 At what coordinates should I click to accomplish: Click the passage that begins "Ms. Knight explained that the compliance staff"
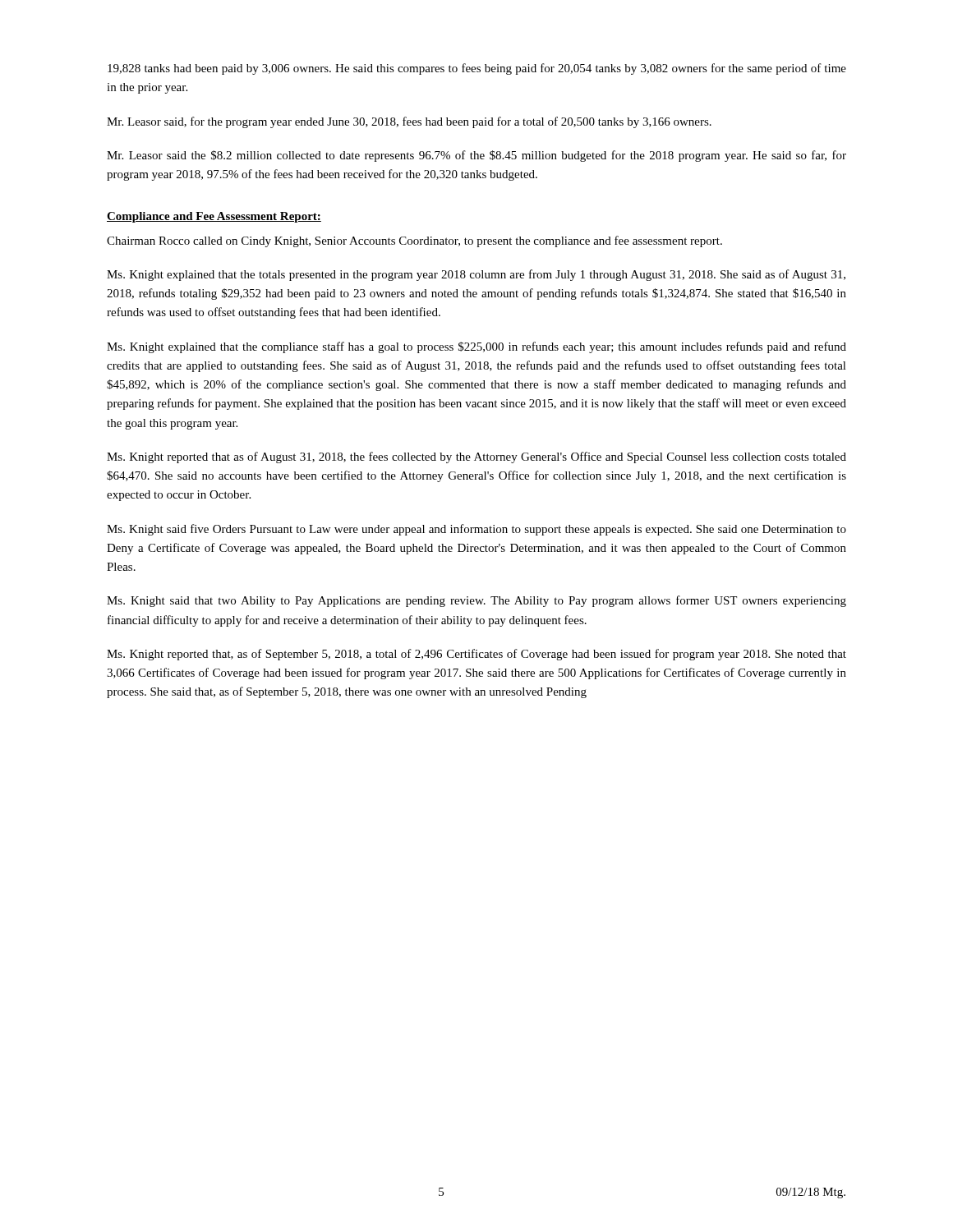[x=476, y=384]
